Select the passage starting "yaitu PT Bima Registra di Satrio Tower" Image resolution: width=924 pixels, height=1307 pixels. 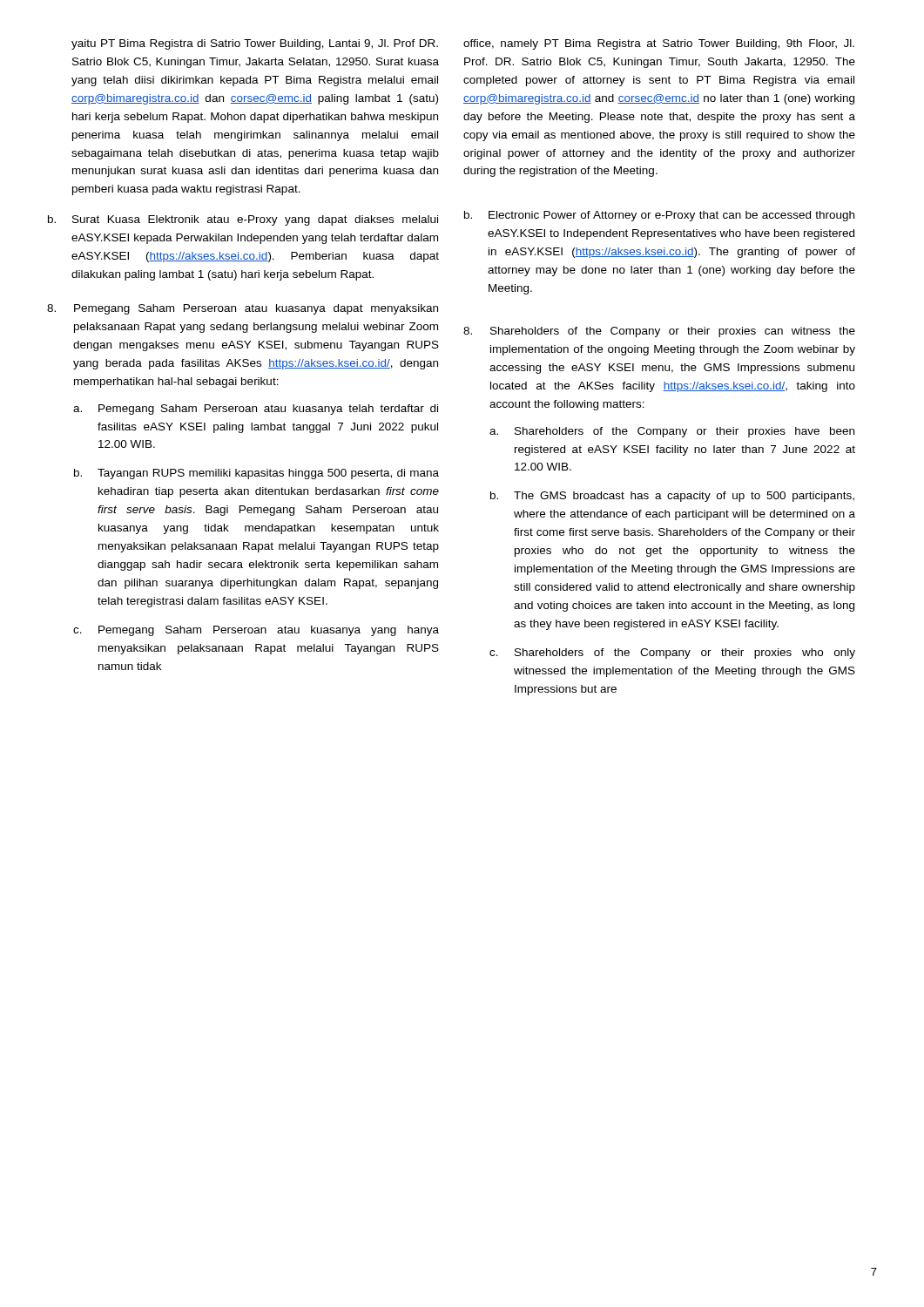point(255,116)
